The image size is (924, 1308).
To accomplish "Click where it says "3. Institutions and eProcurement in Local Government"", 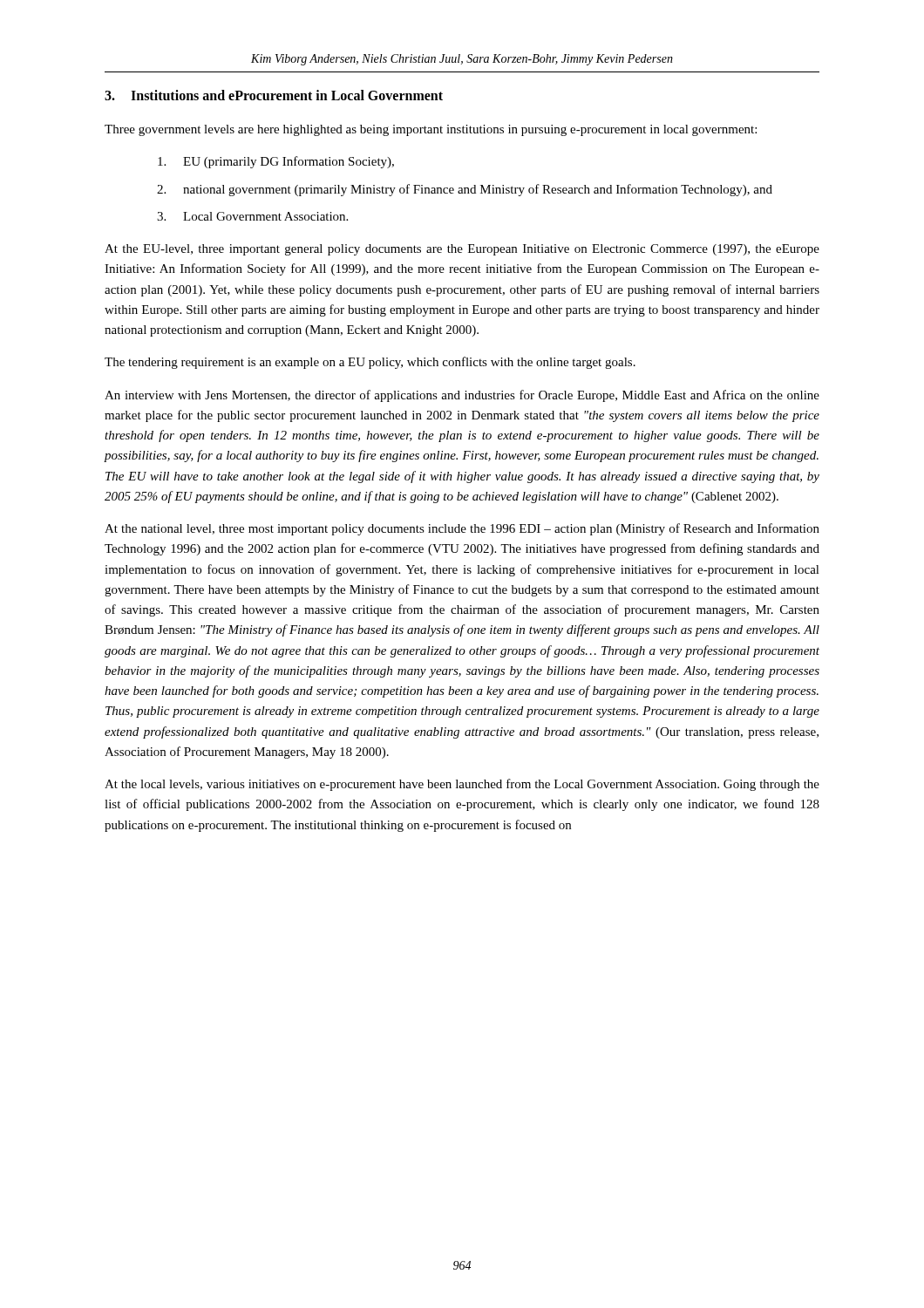I will pyautogui.click(x=274, y=96).
